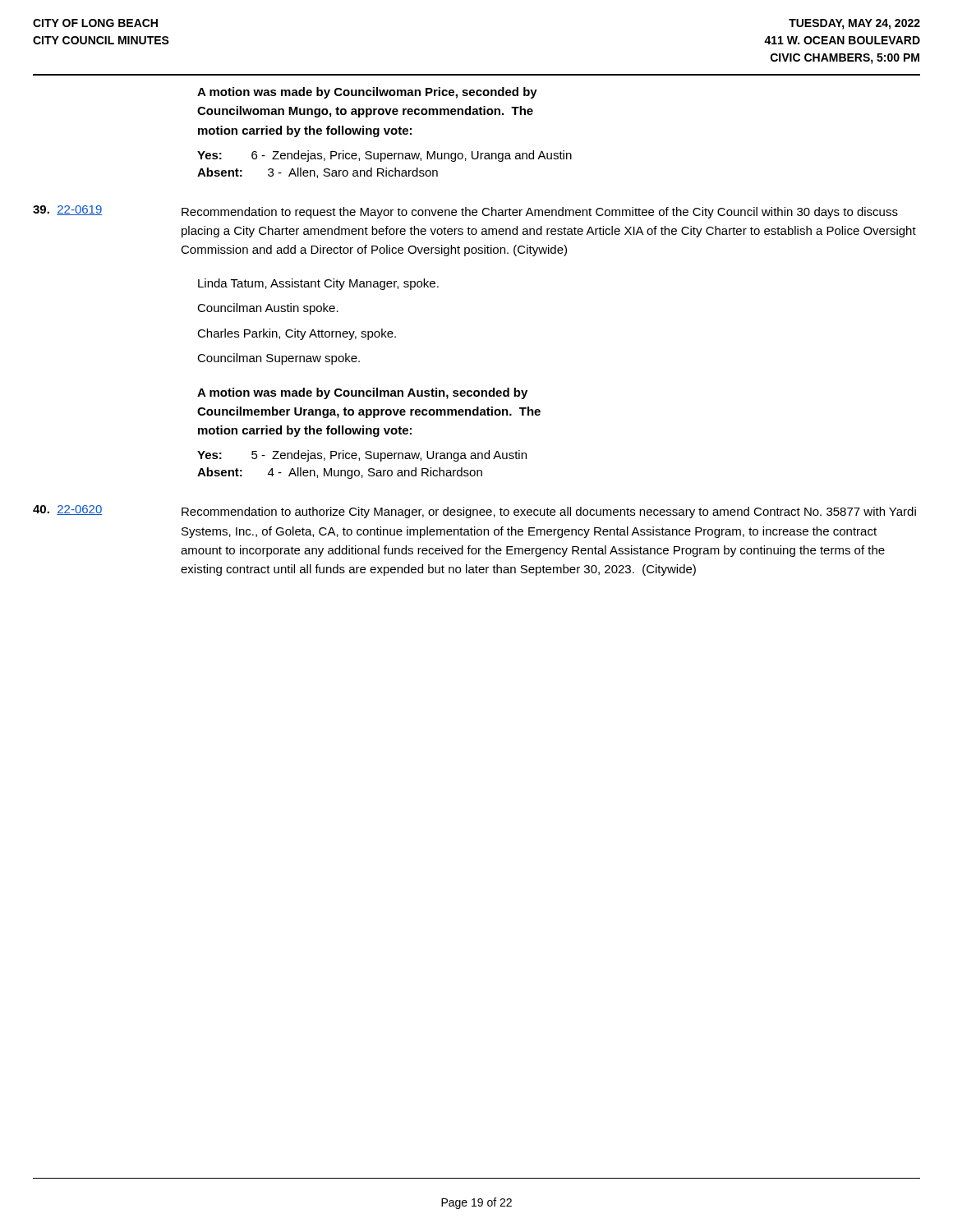The width and height of the screenshot is (953, 1232).
Task: Locate the text starting "Linda Tatum, Assistant"
Action: [x=318, y=283]
